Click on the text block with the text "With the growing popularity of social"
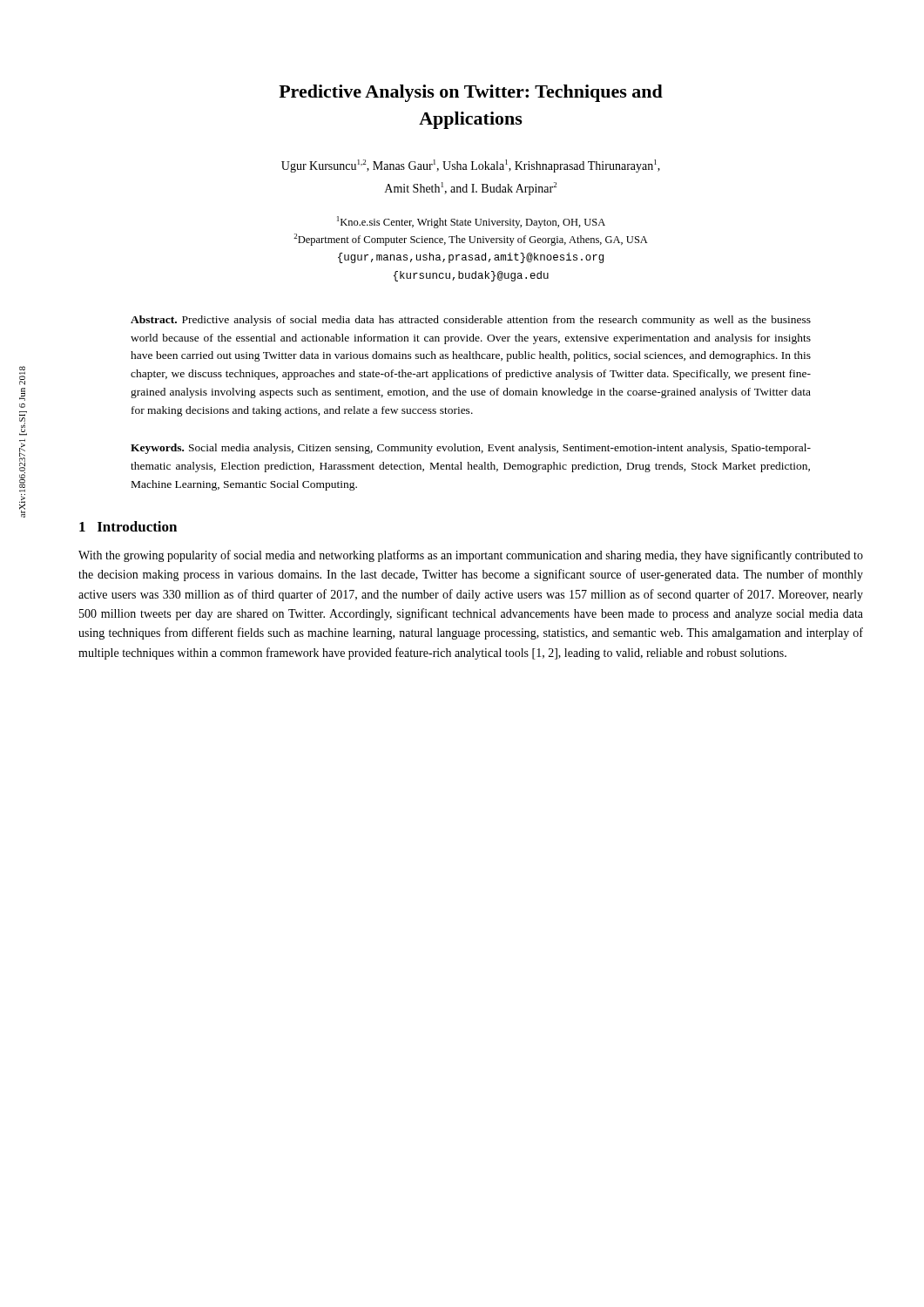 click(x=471, y=605)
